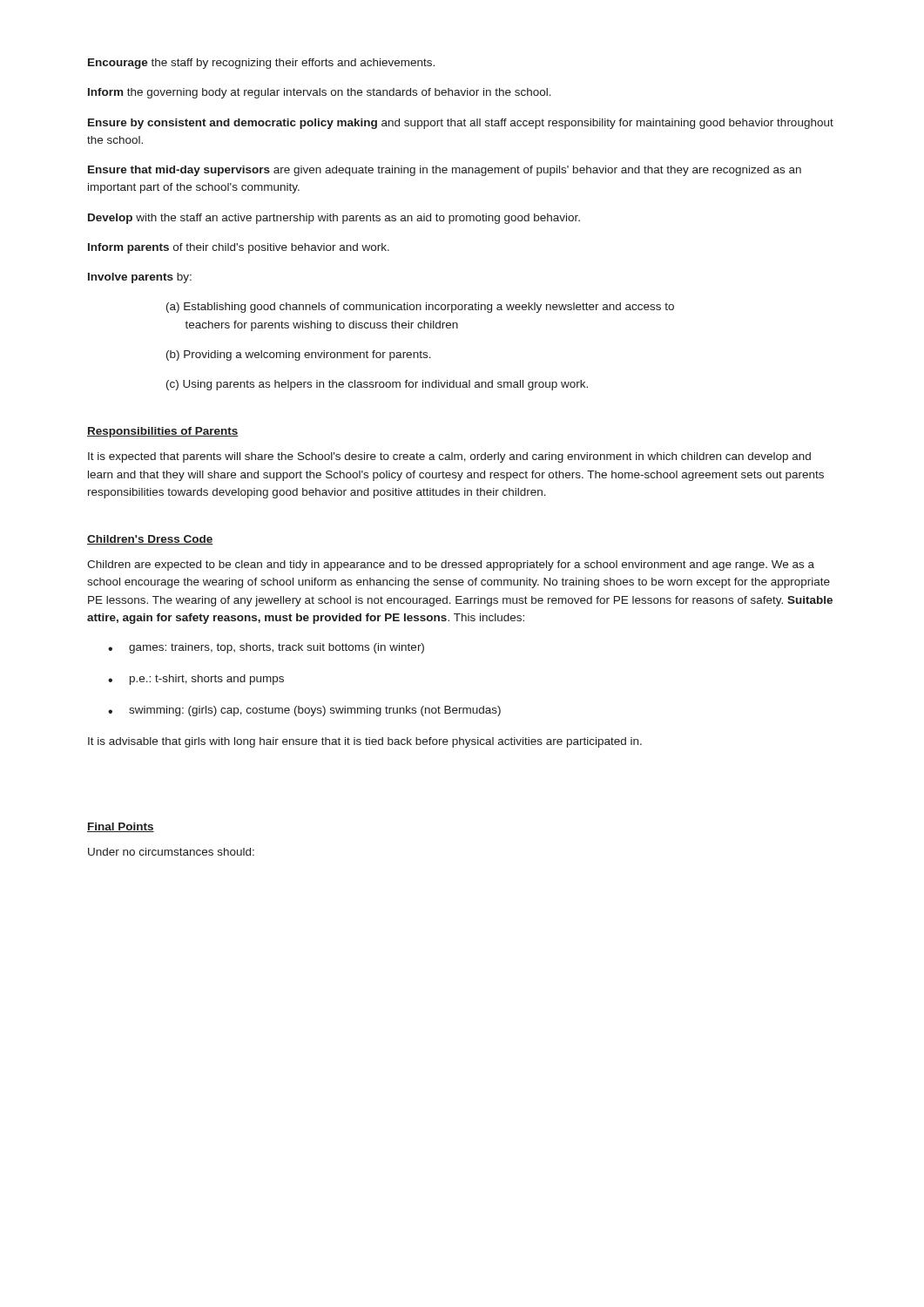Find the passage starting "Inform parents of their child's positive behavior"
Viewport: 924px width, 1307px height.
(239, 247)
